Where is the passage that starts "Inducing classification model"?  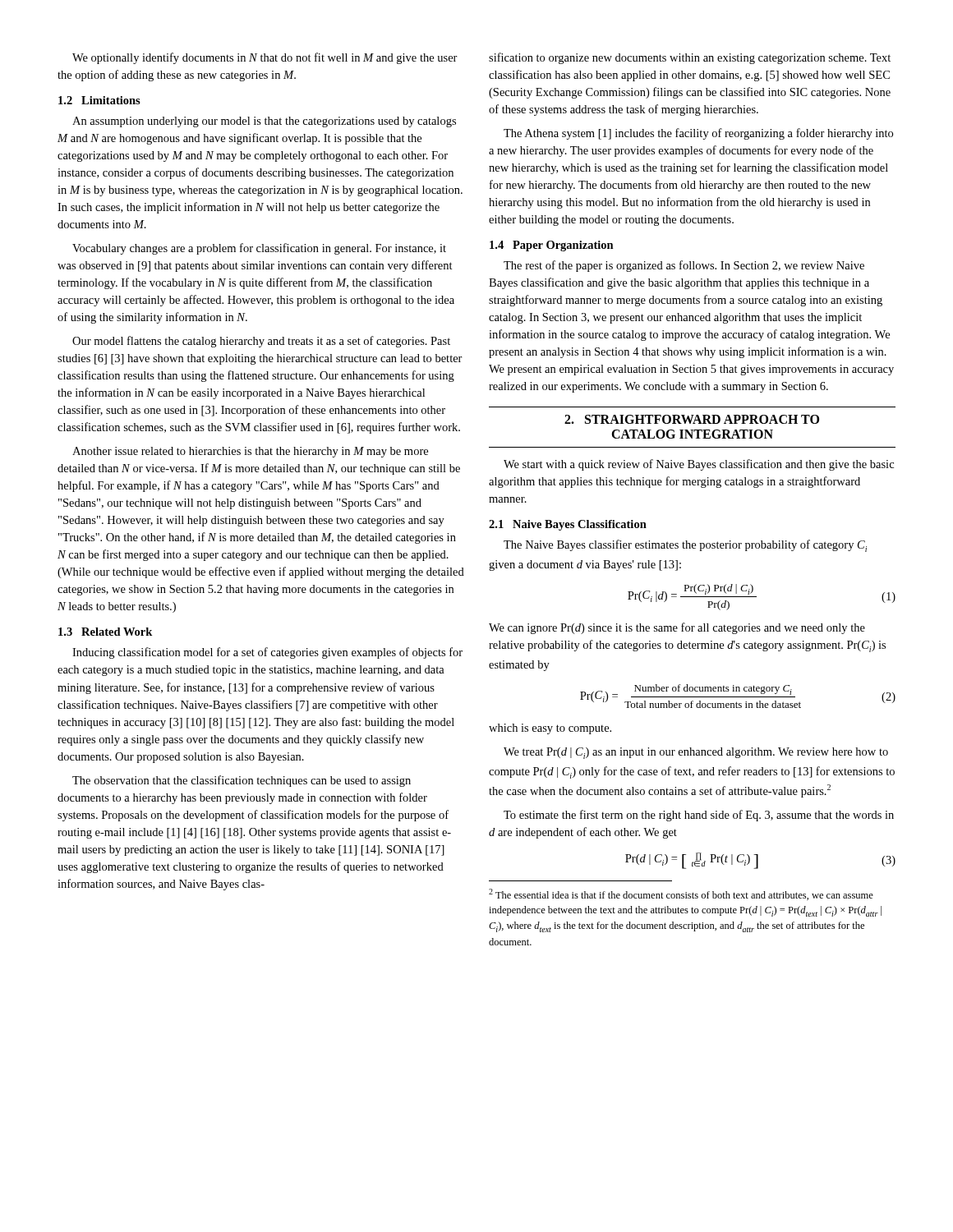tap(261, 768)
